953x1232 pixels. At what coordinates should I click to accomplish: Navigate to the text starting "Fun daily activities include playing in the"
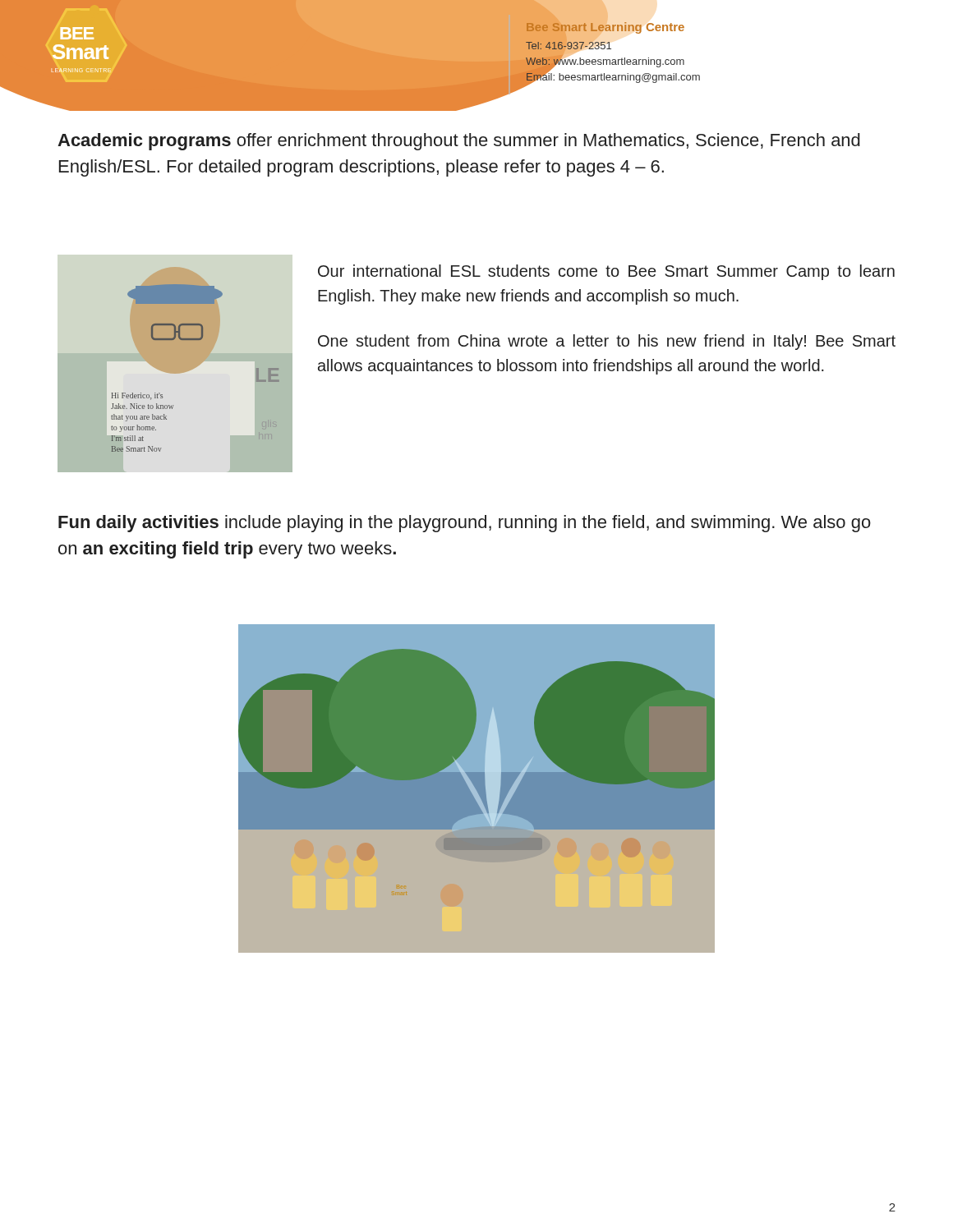click(x=464, y=535)
